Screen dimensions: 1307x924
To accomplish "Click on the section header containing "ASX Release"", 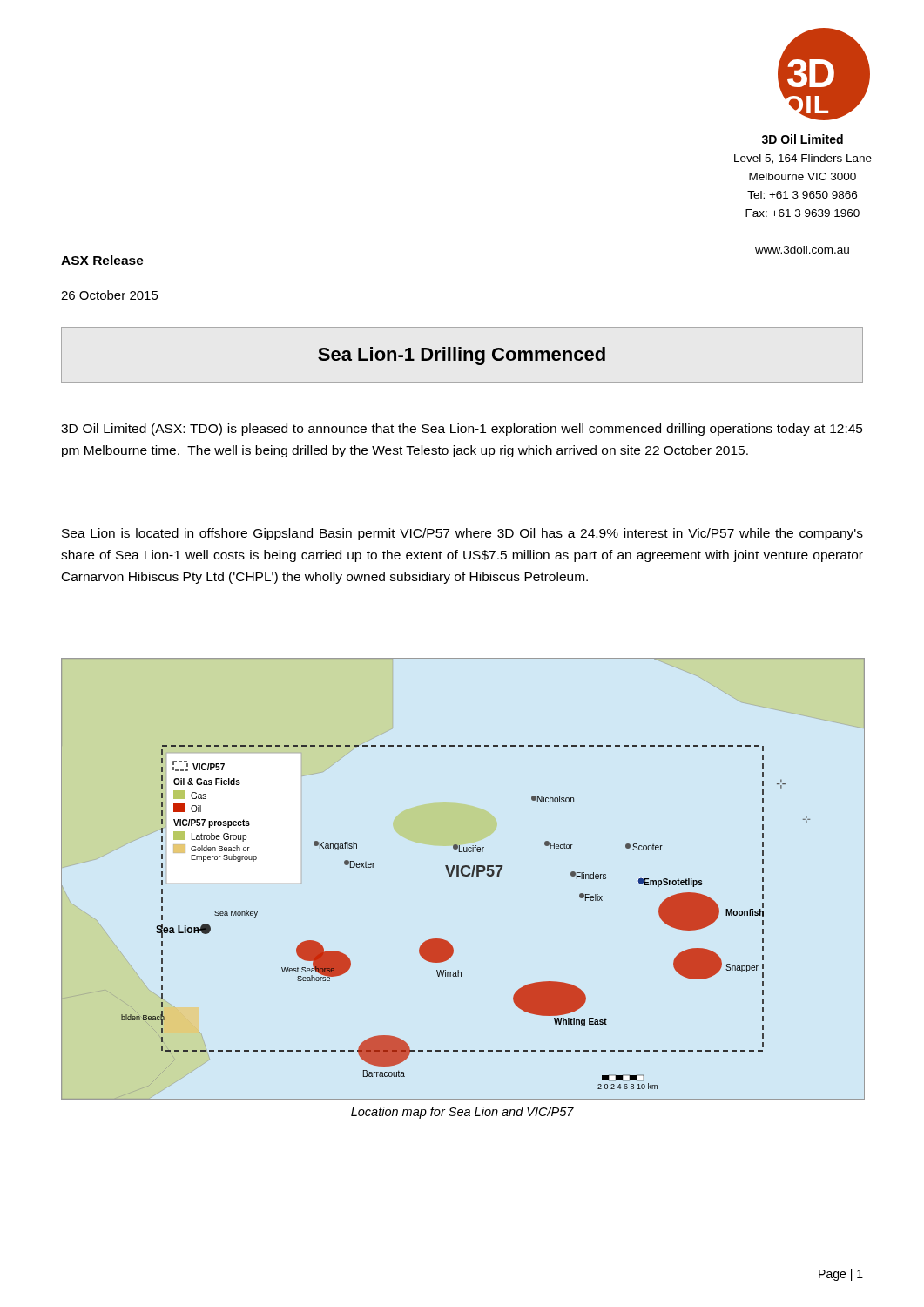I will (102, 260).
